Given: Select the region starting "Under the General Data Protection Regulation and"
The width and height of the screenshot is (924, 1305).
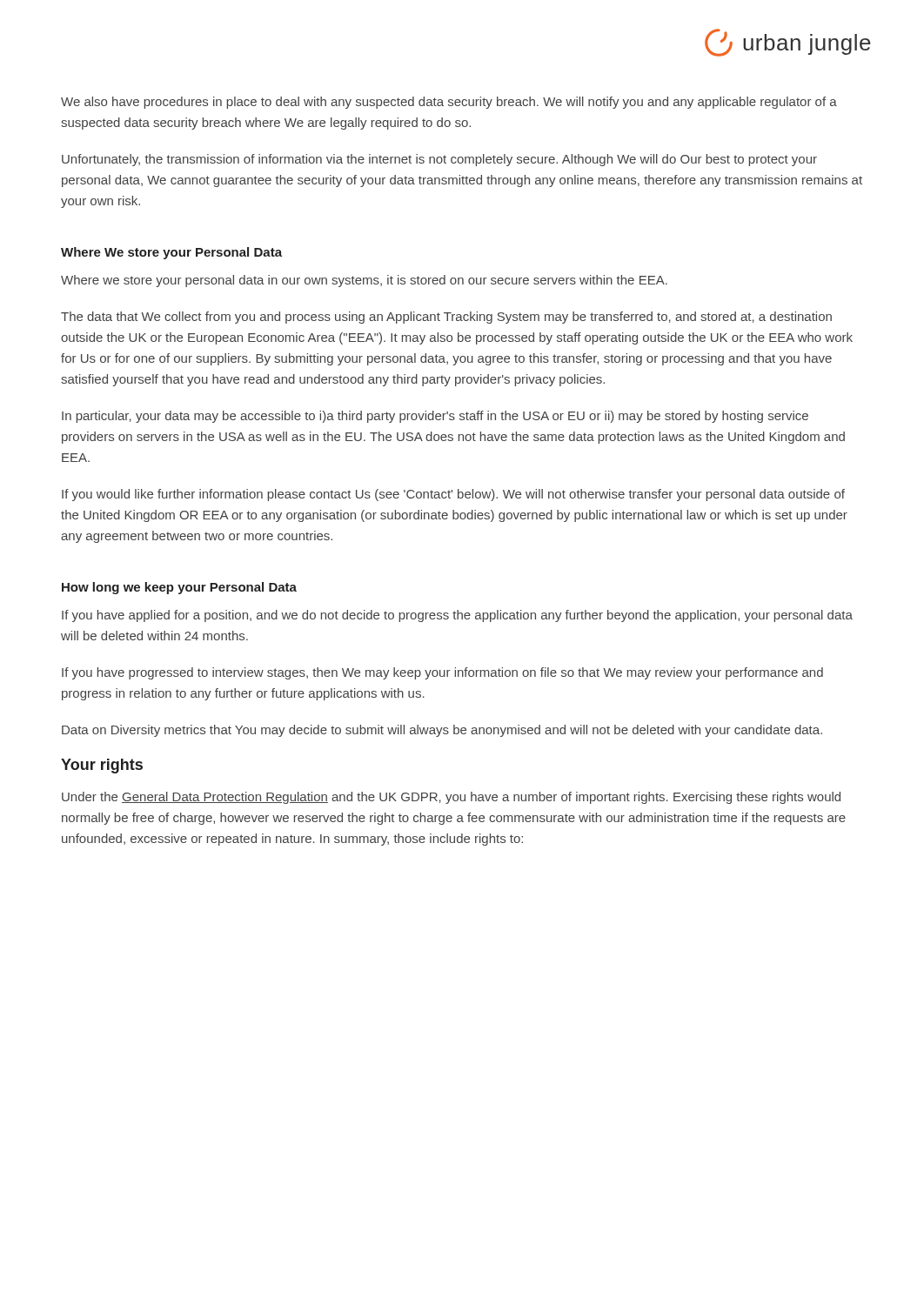Looking at the screenshot, I should point(453,817).
